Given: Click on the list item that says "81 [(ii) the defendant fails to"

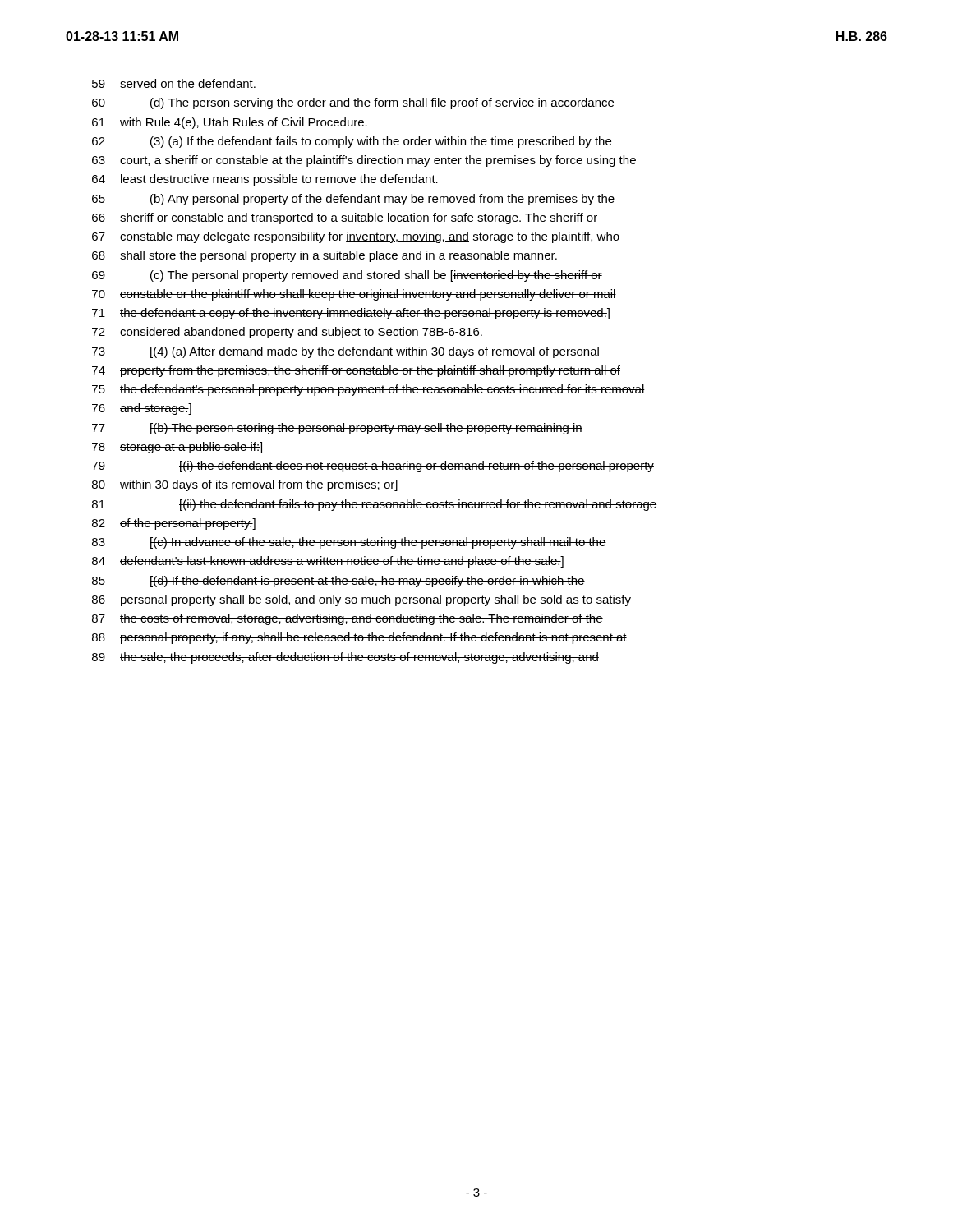Looking at the screenshot, I should pos(476,504).
